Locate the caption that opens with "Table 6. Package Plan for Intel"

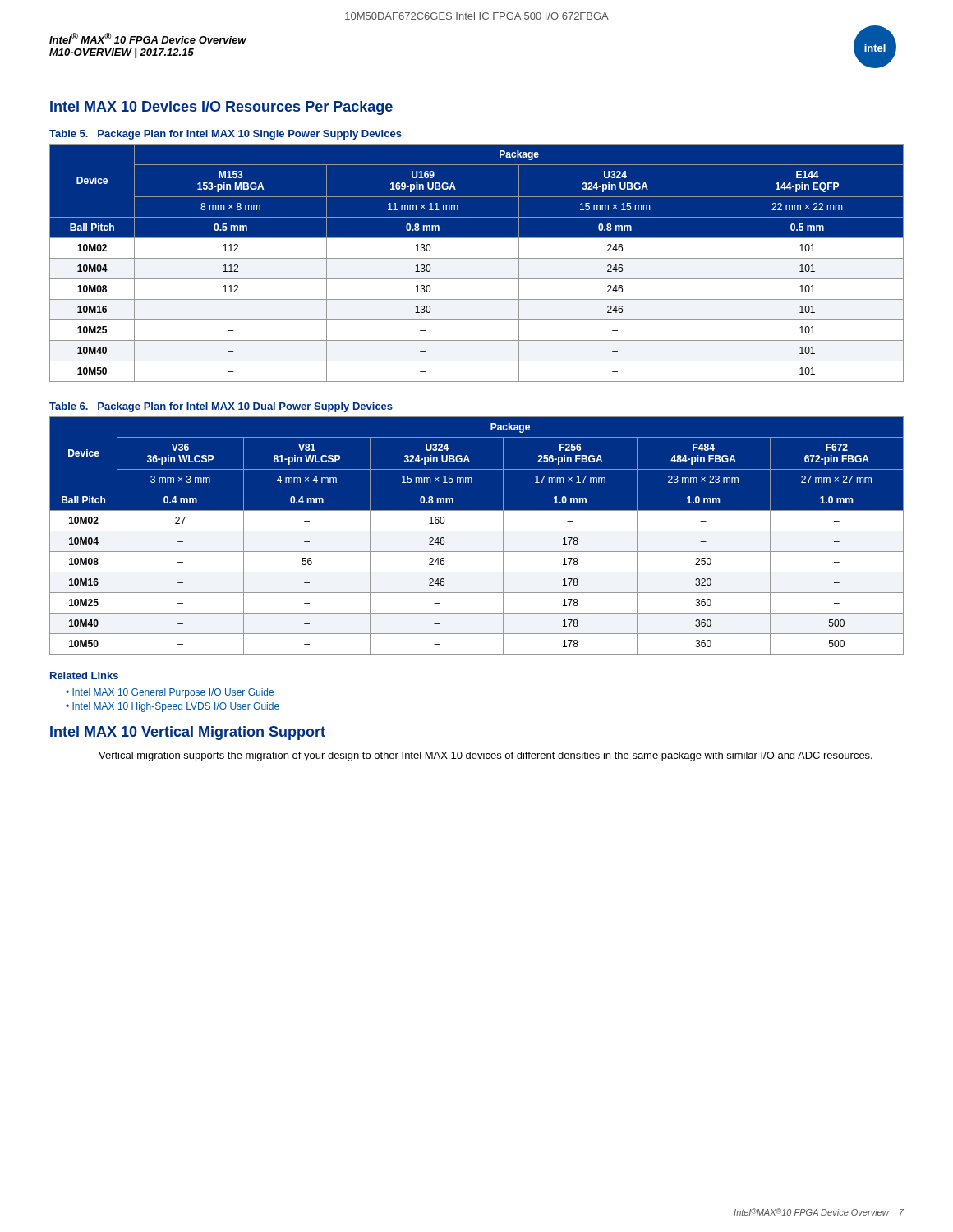(221, 406)
